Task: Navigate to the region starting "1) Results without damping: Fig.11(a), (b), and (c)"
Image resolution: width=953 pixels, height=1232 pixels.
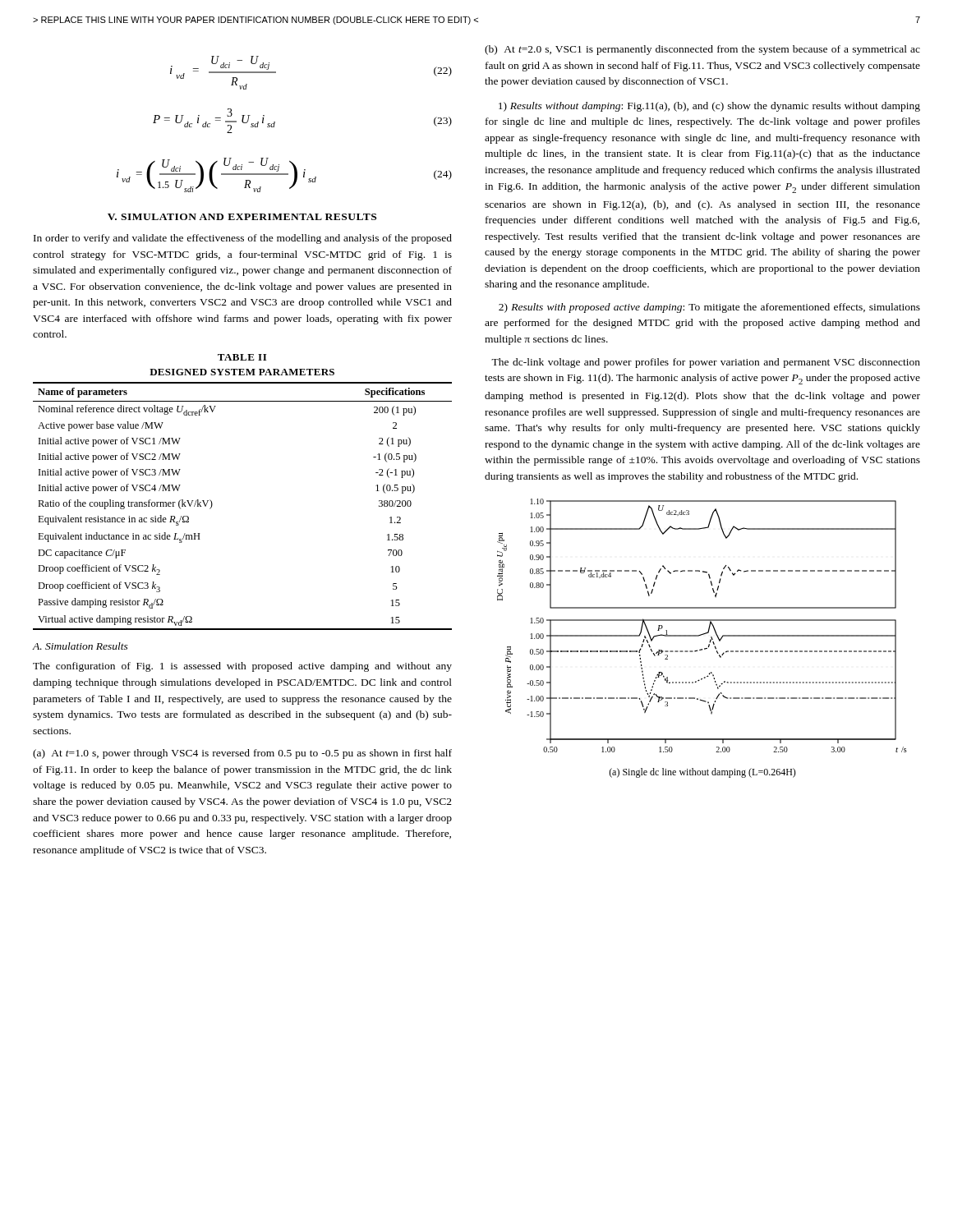Action: pos(702,195)
